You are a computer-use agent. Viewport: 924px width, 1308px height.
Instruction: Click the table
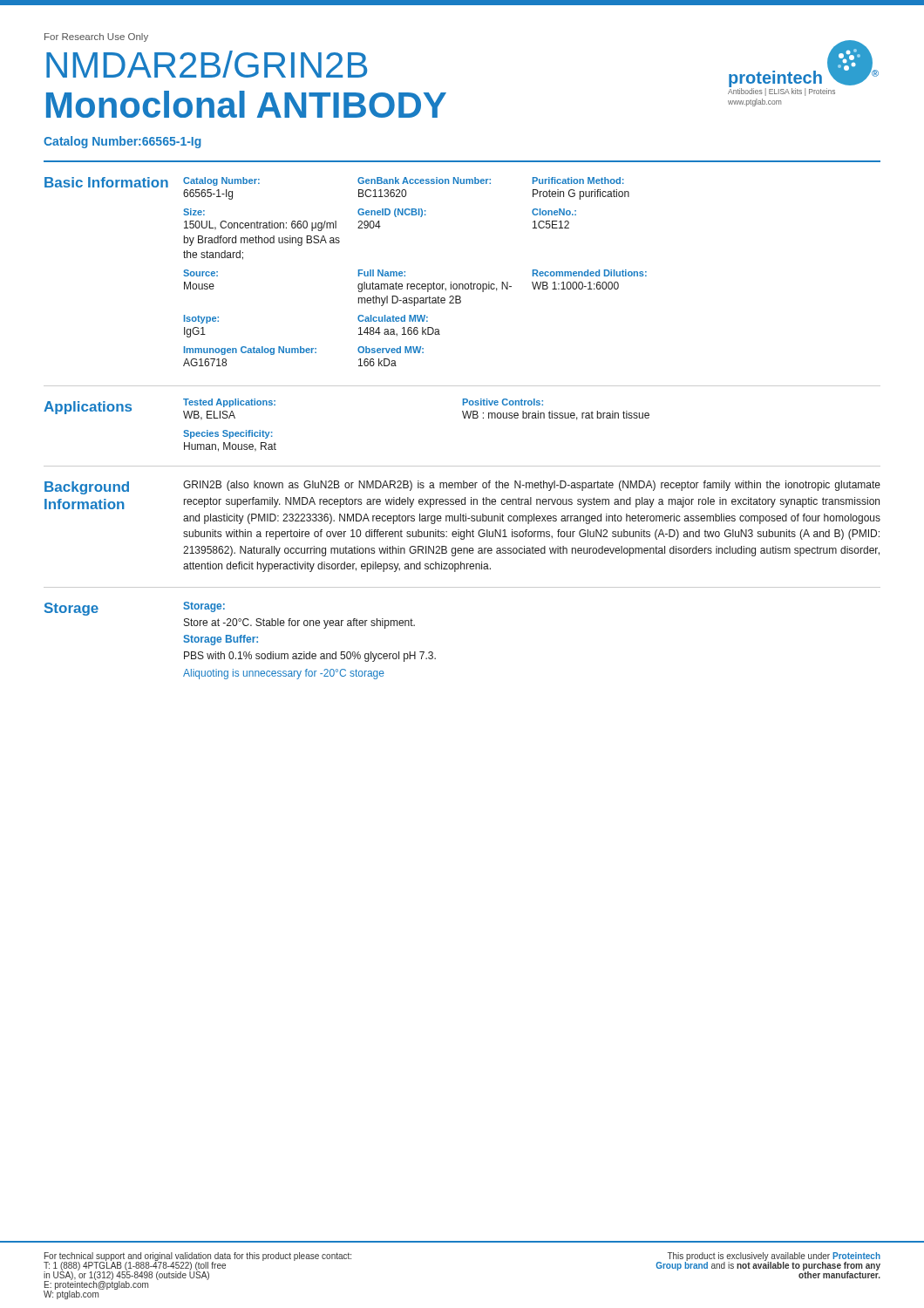tap(549, 273)
